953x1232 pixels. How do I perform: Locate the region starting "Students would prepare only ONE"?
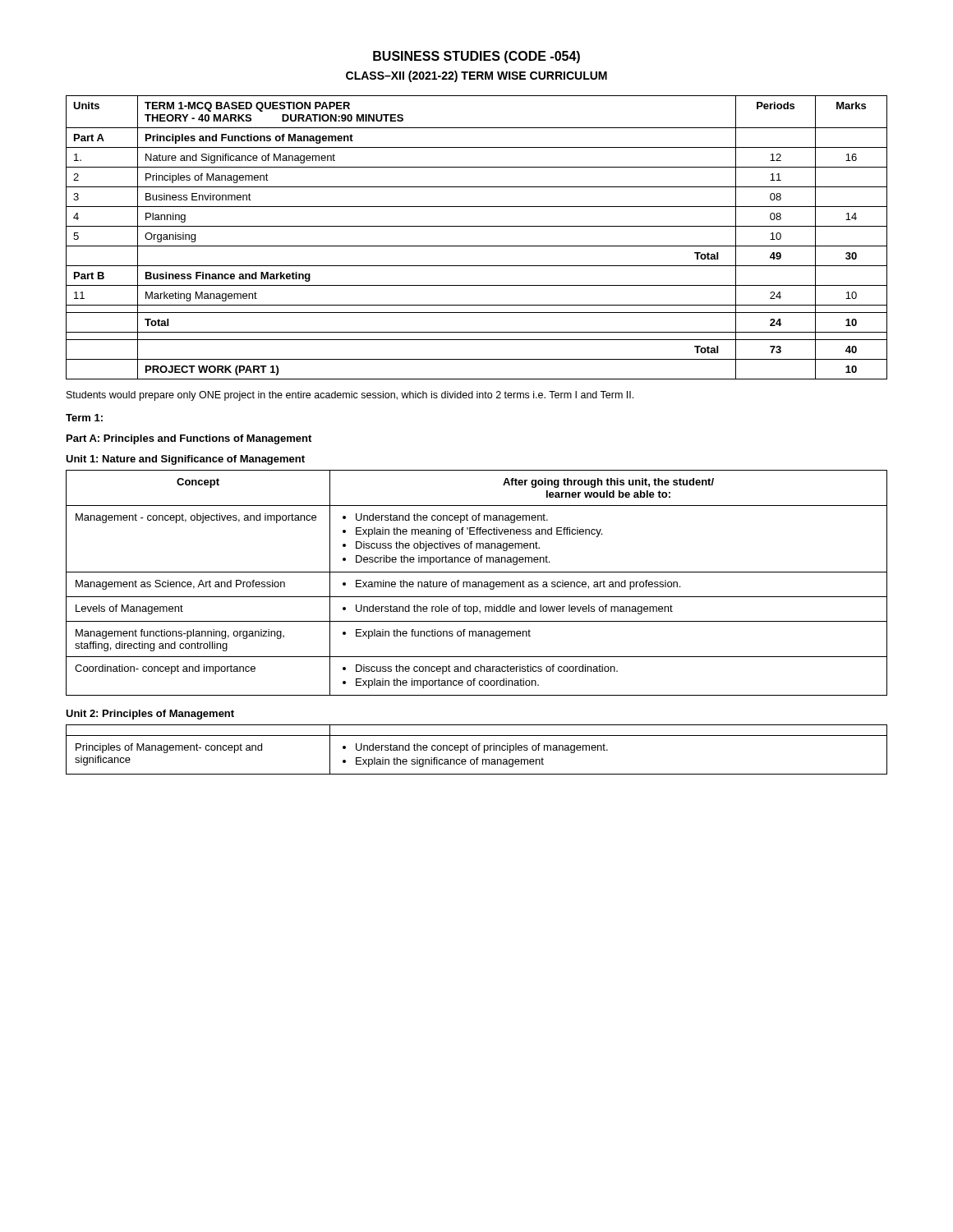pos(350,395)
